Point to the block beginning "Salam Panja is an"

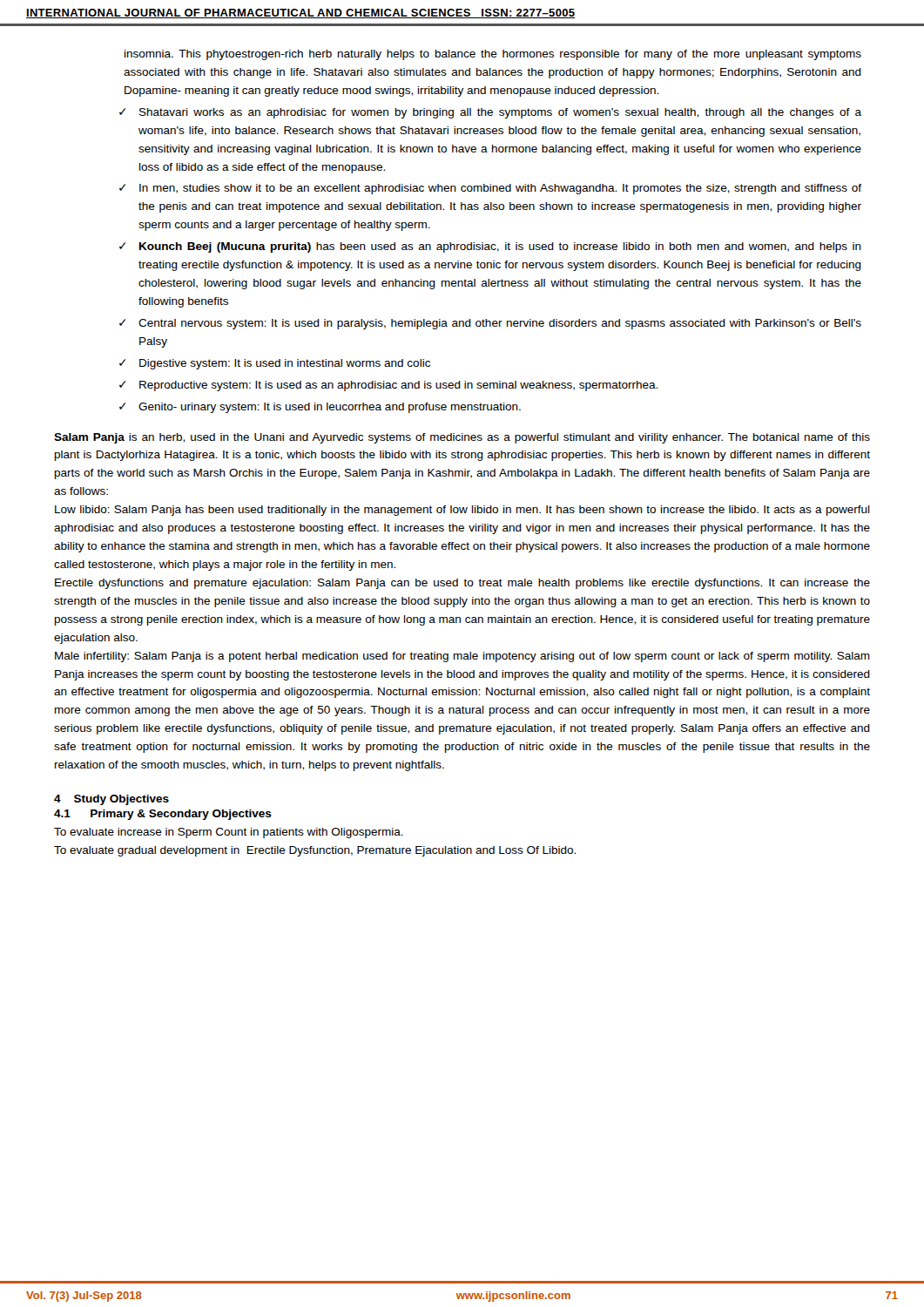click(x=462, y=601)
